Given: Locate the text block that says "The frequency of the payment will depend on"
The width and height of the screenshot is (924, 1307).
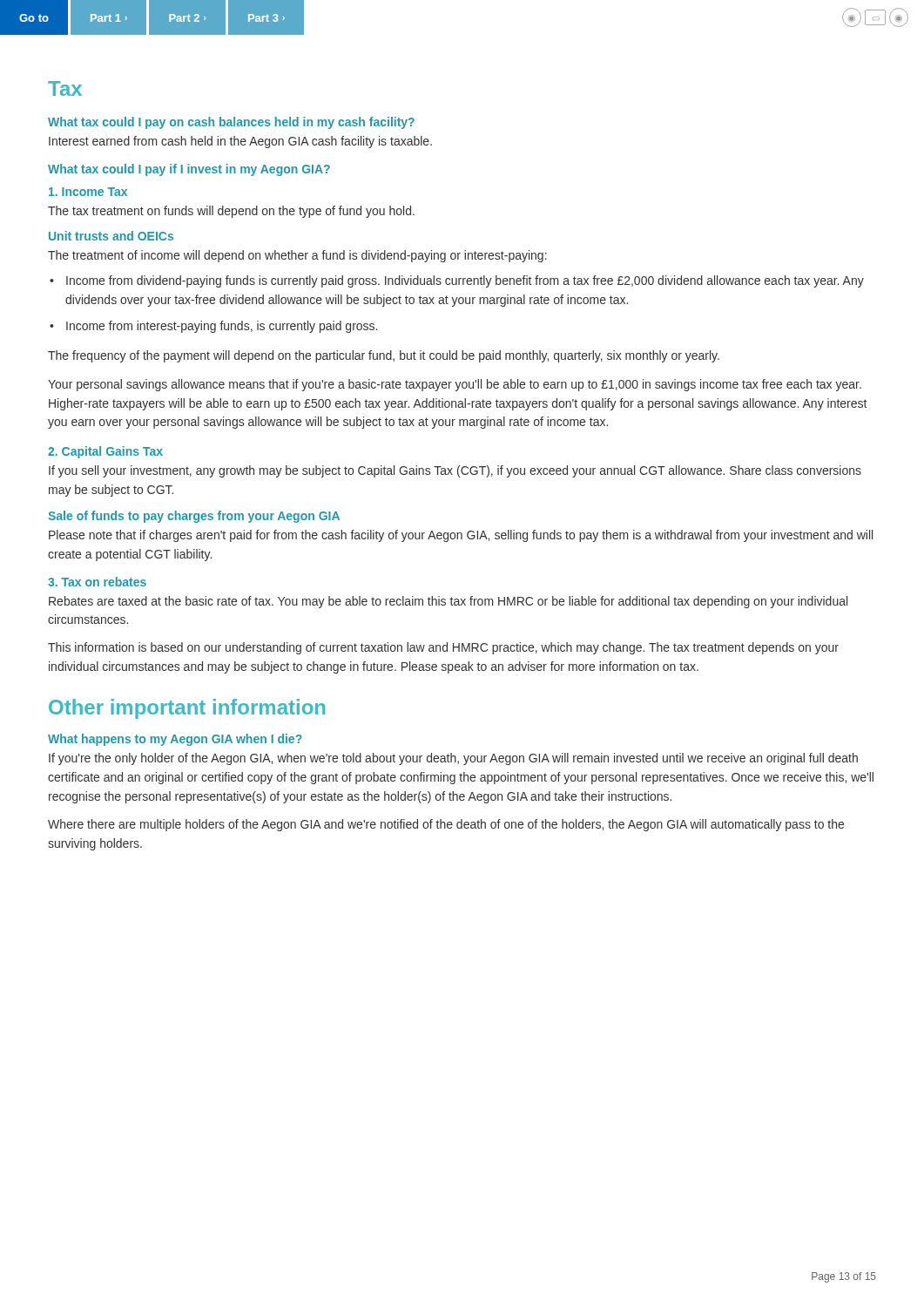Looking at the screenshot, I should click(384, 356).
